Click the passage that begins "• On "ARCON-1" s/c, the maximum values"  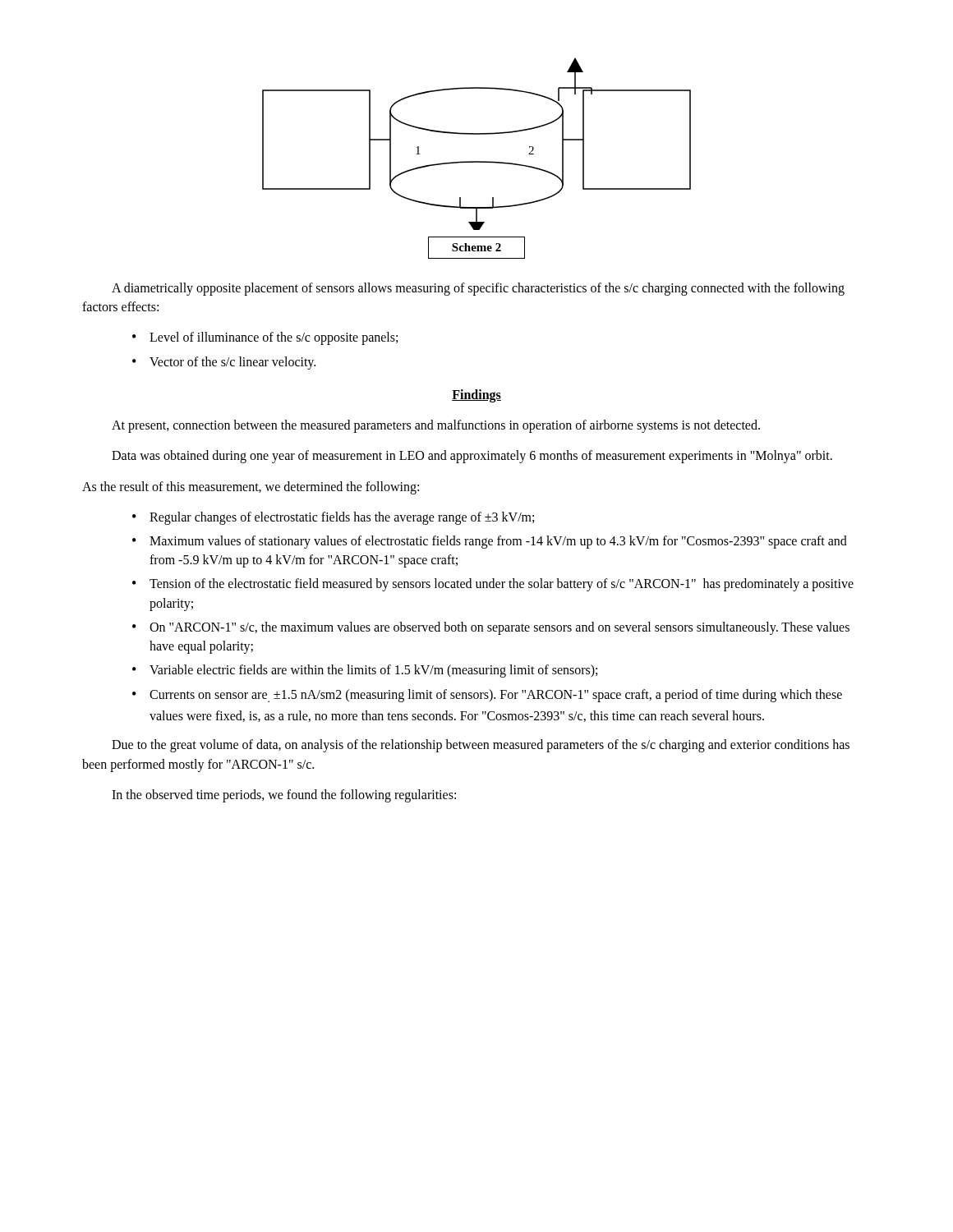point(501,637)
